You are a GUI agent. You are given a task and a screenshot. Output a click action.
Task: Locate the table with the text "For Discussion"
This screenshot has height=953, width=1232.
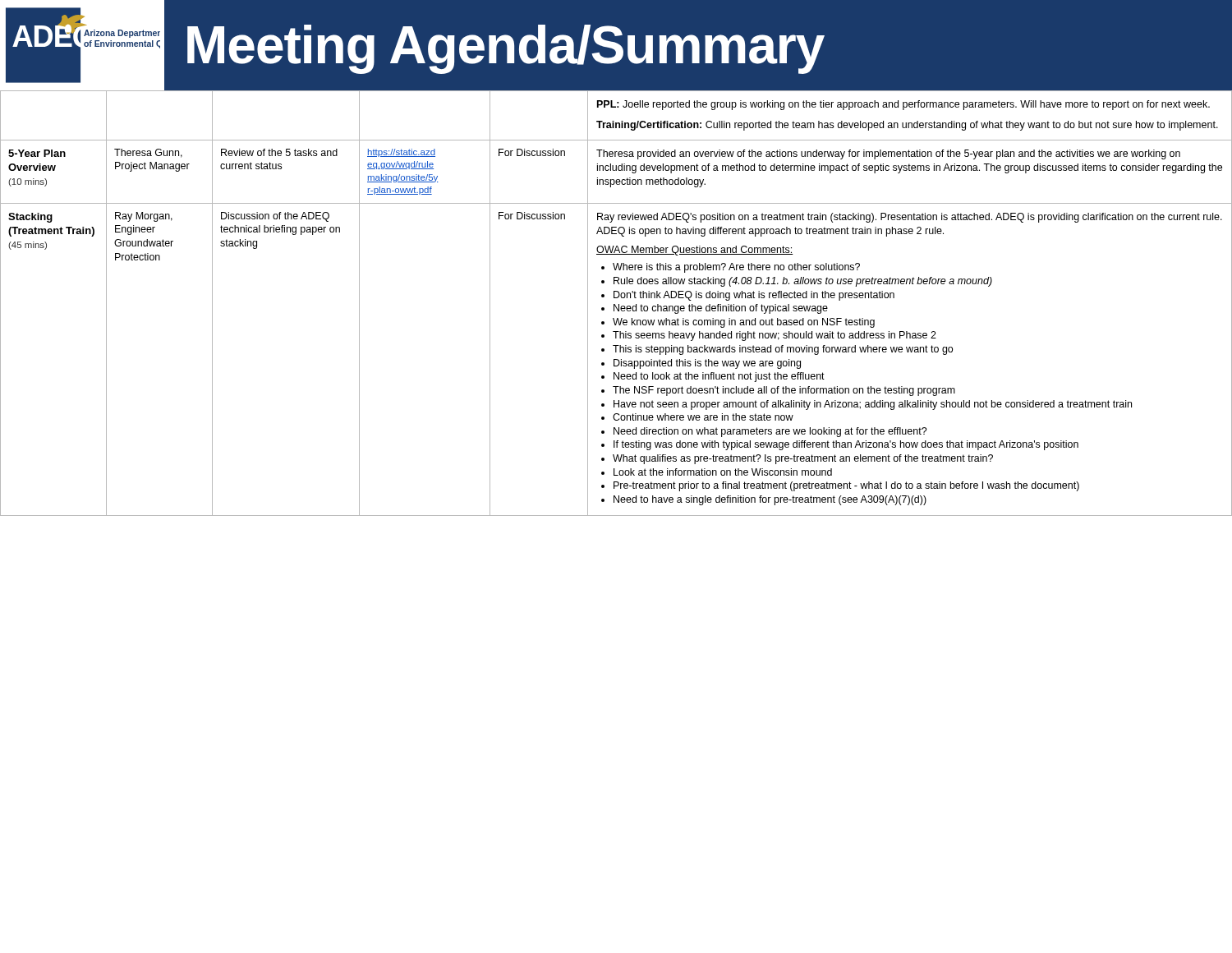616,303
